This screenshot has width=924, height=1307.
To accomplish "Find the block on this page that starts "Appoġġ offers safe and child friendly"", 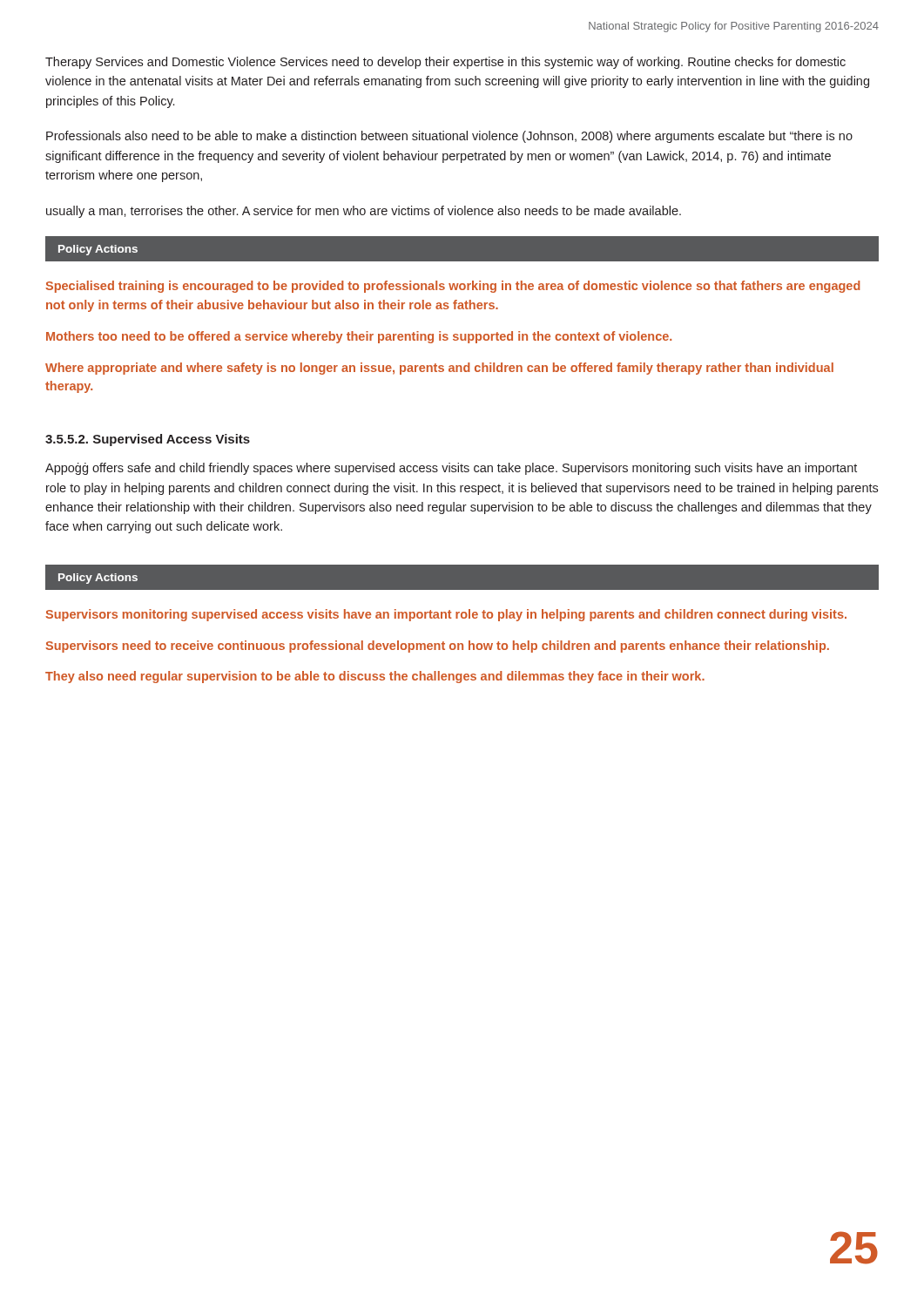I will (x=462, y=497).
